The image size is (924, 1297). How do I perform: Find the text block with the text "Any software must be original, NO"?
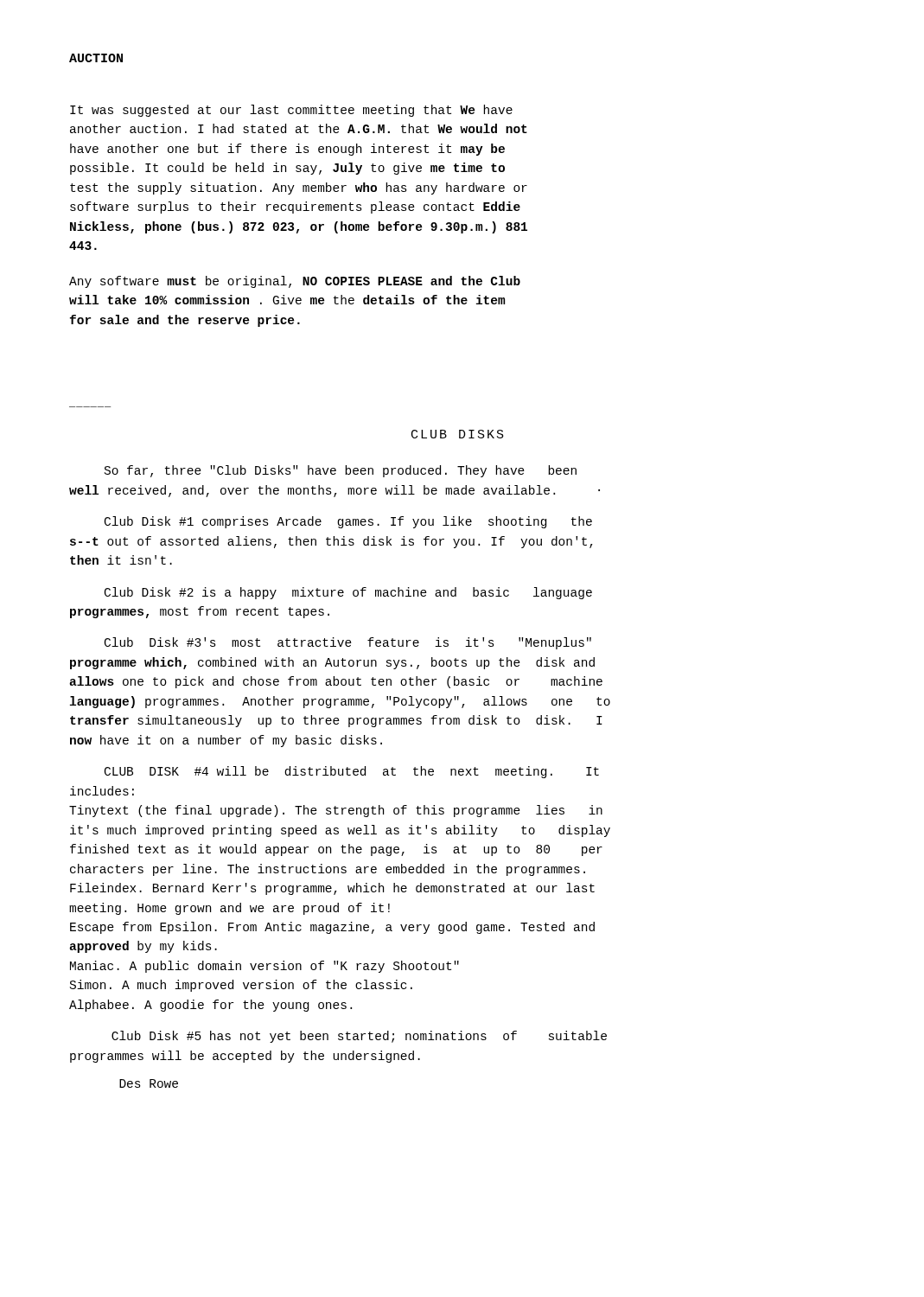[295, 301]
